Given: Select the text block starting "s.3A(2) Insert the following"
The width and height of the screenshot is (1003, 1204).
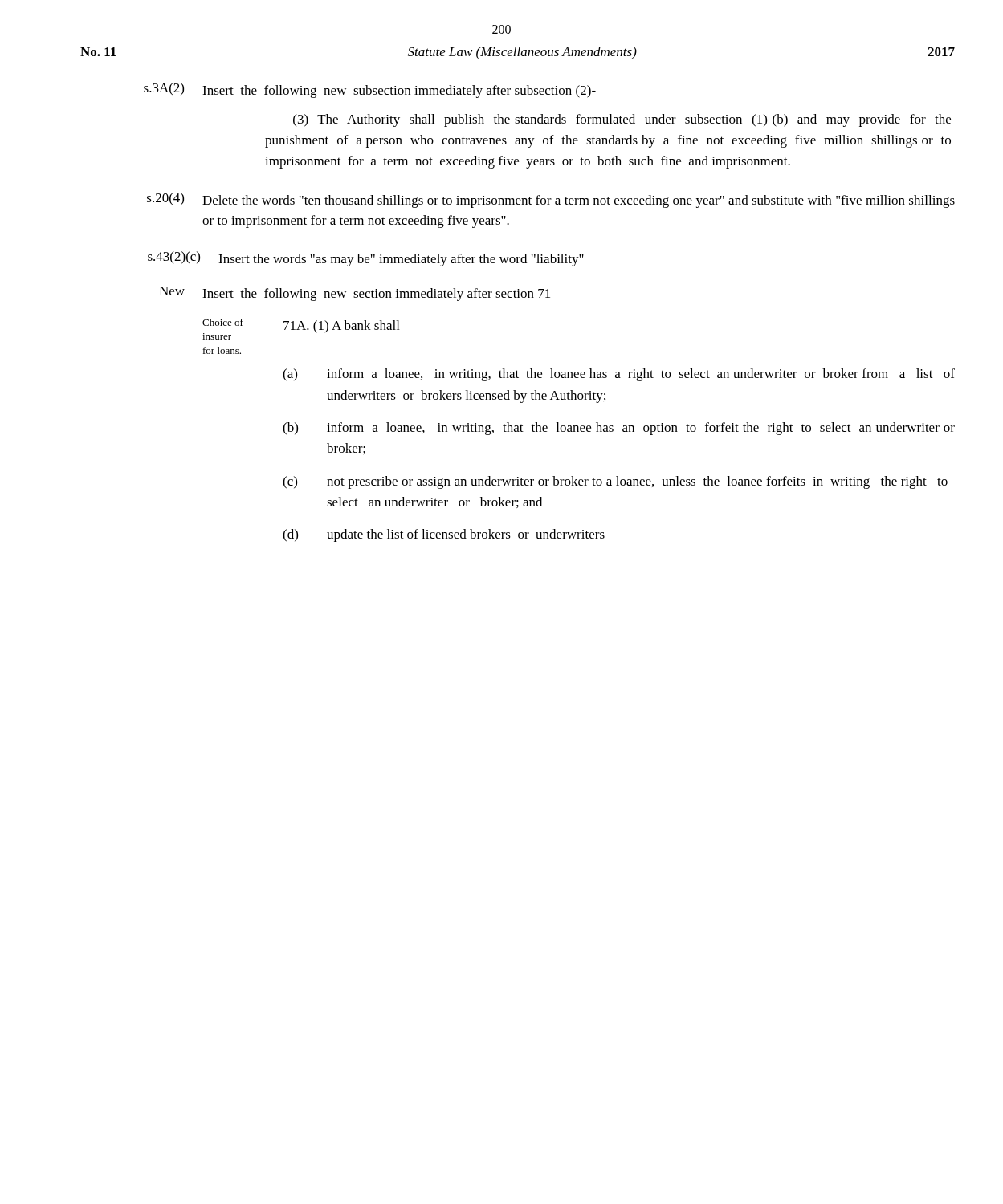Looking at the screenshot, I should tap(518, 91).
